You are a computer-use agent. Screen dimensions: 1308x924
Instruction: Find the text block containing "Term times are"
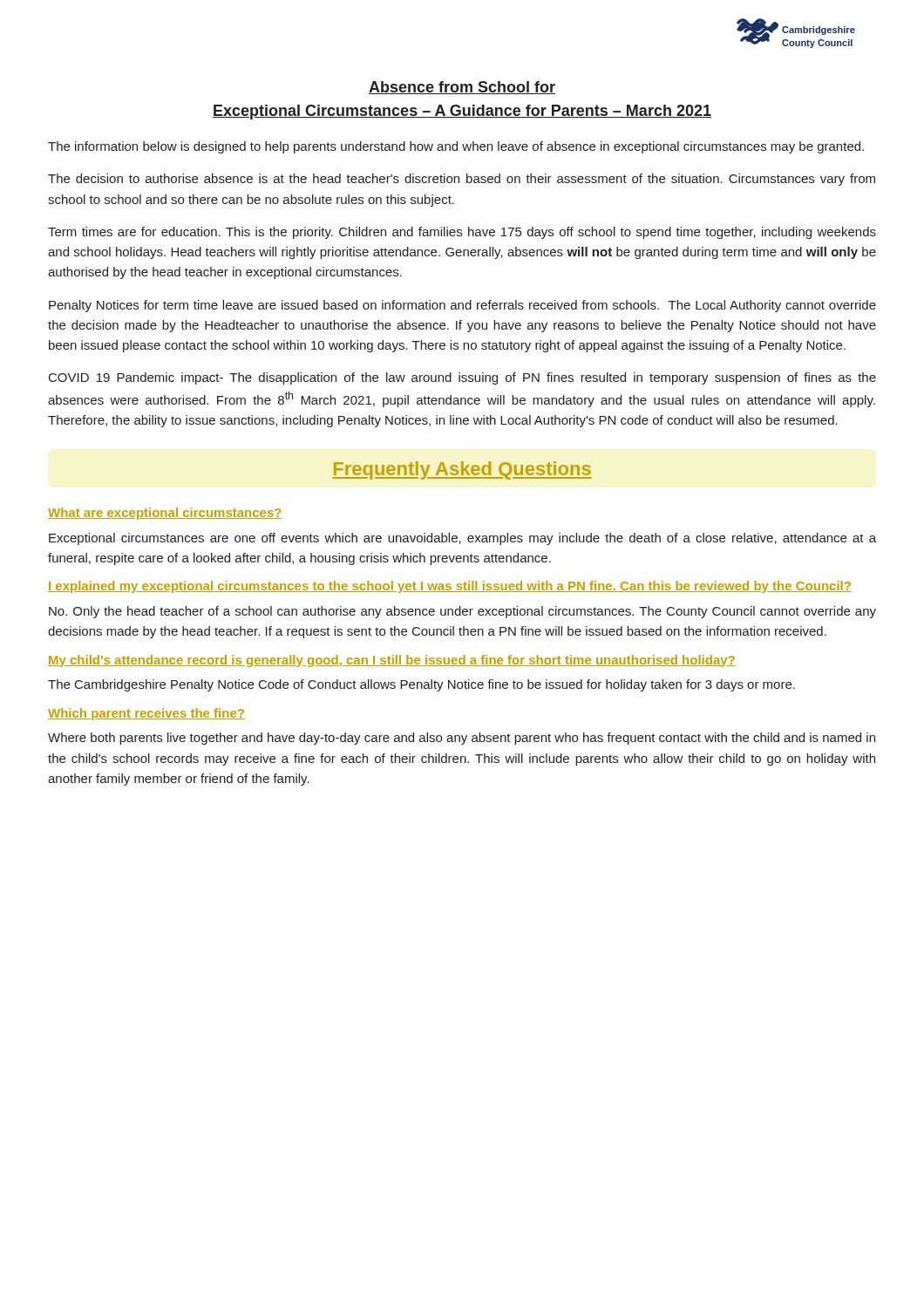click(462, 252)
